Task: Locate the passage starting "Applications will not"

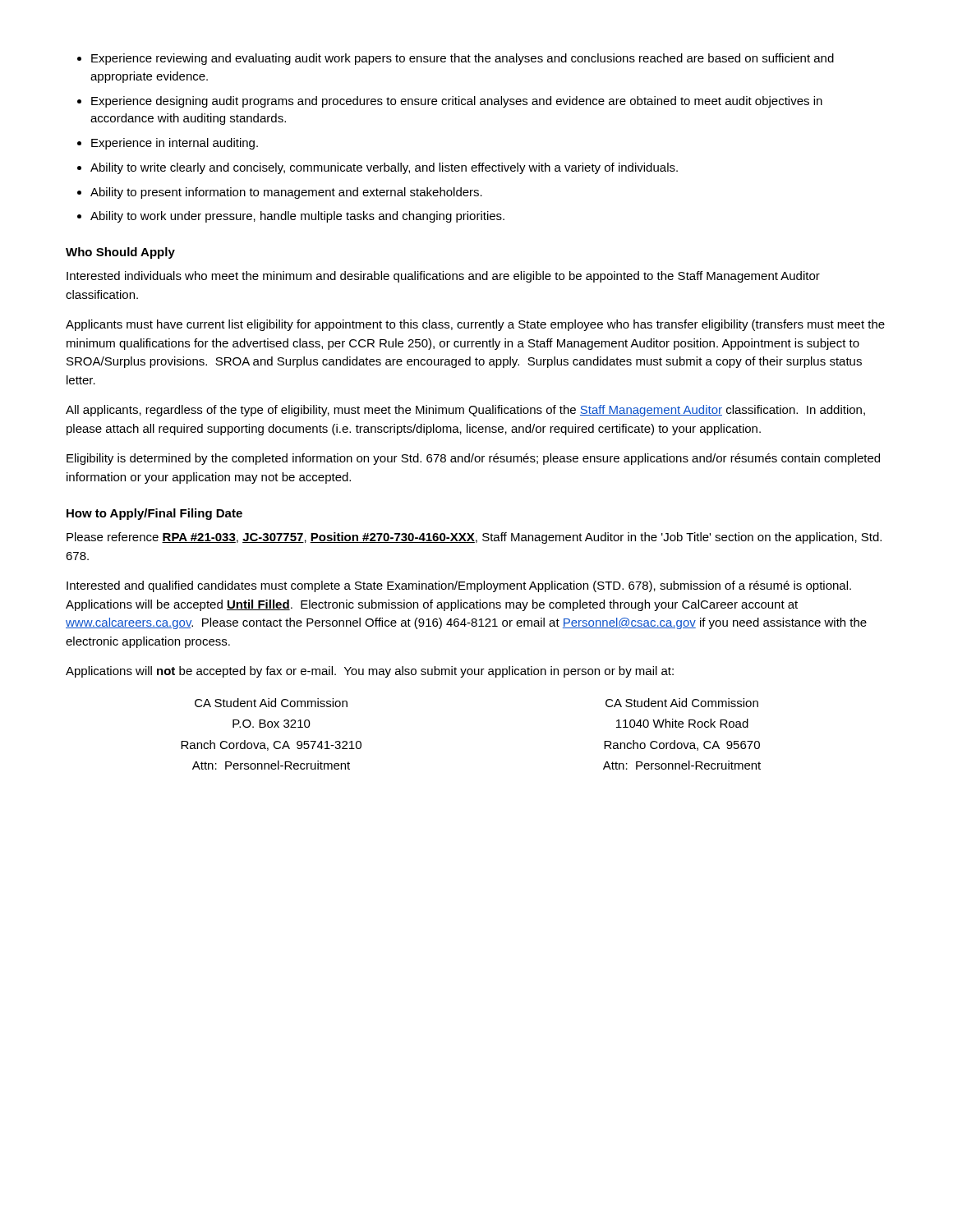Action: (370, 671)
